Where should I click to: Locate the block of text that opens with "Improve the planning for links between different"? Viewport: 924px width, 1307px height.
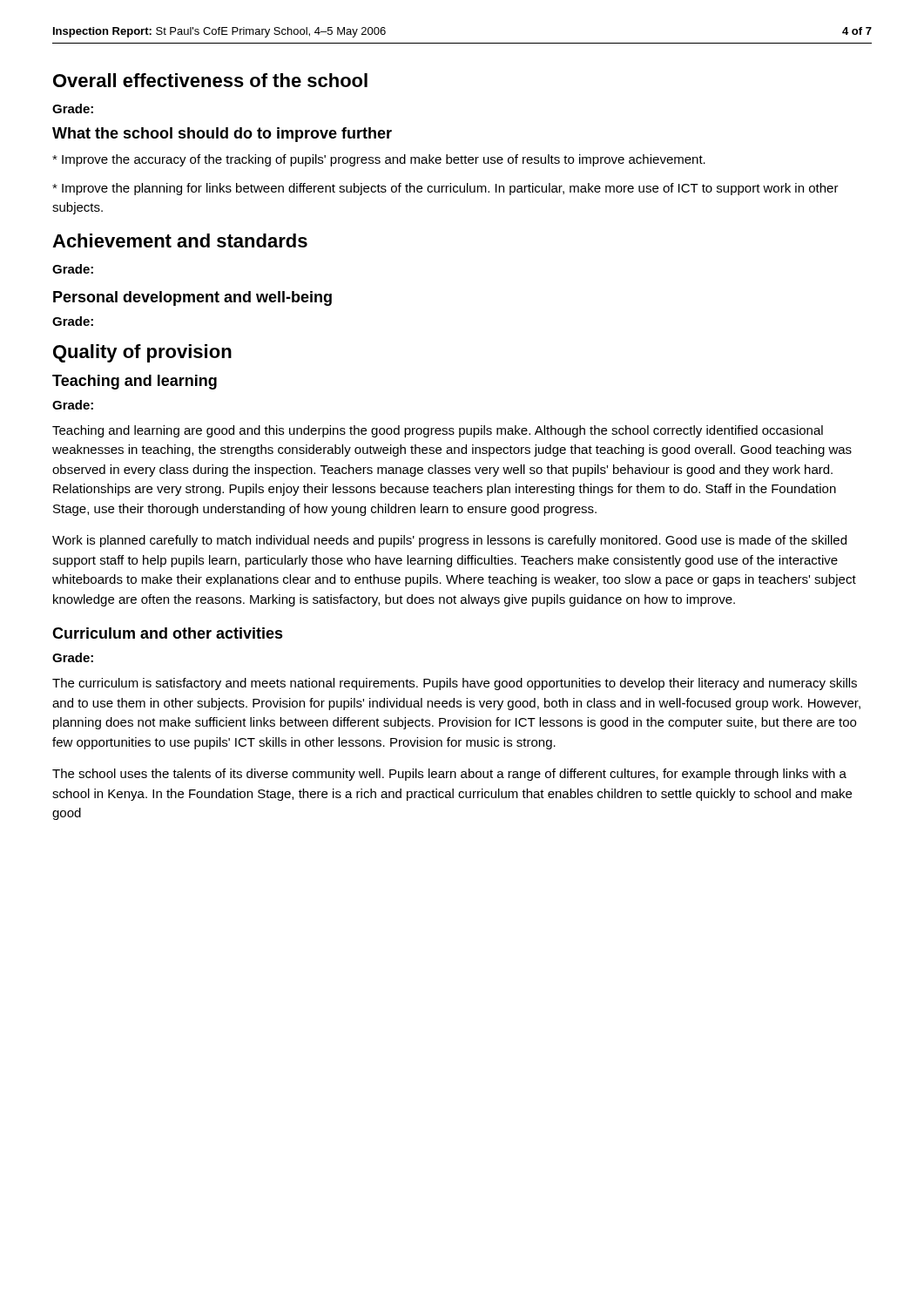[x=462, y=198]
